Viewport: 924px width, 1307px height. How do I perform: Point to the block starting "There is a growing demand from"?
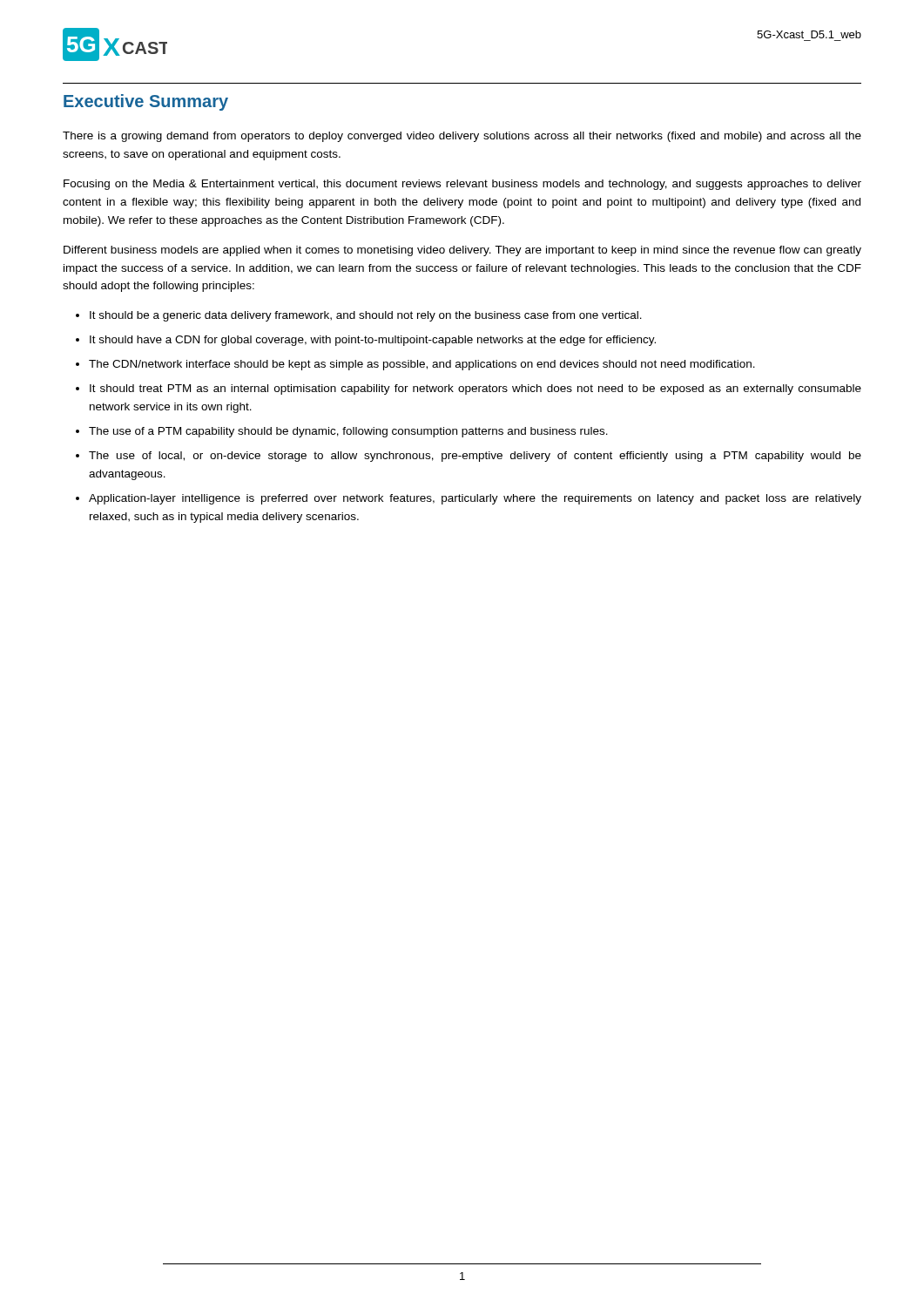(462, 145)
